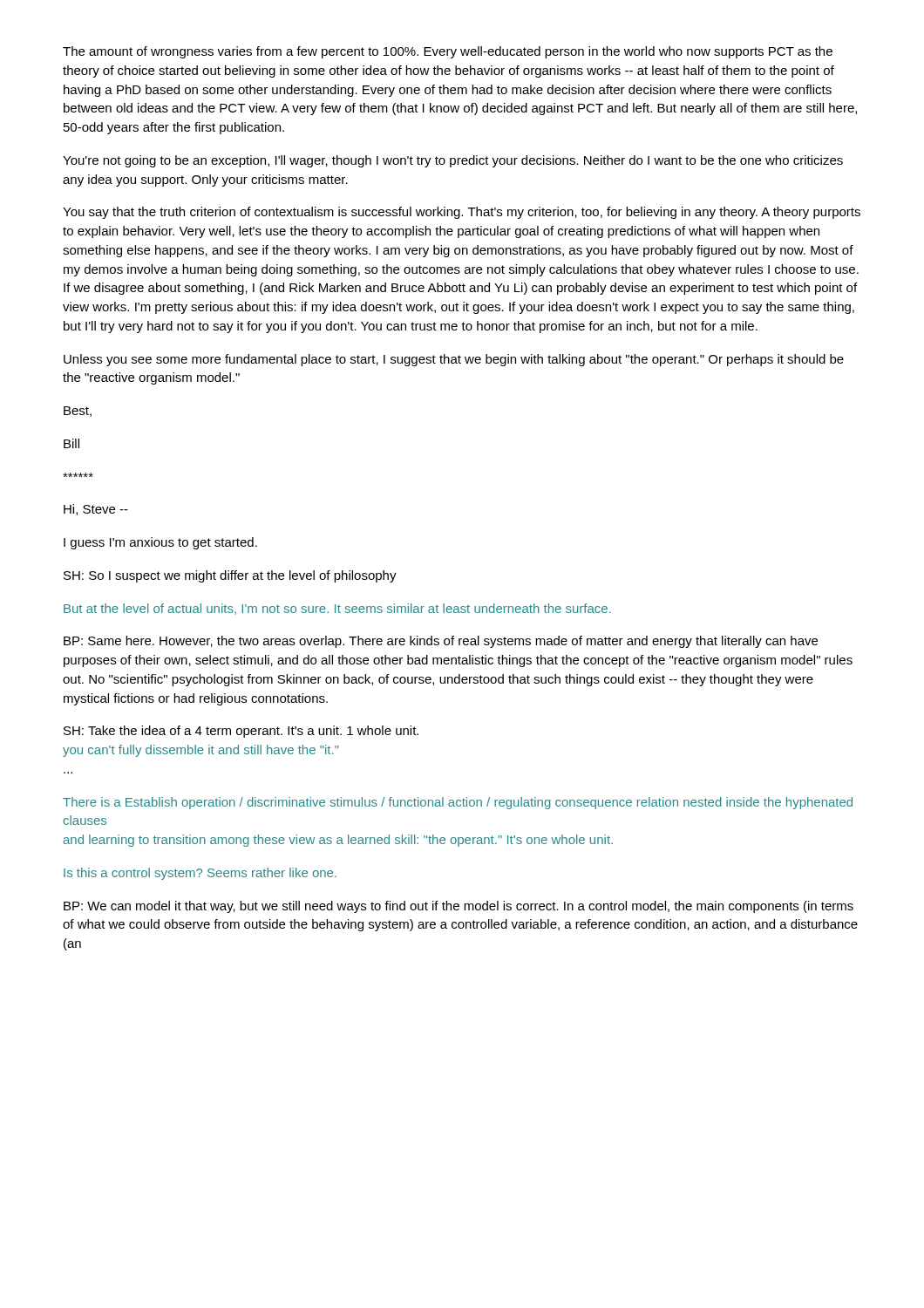
Task: Find the text block that reads "I guess I'm"
Action: point(160,542)
